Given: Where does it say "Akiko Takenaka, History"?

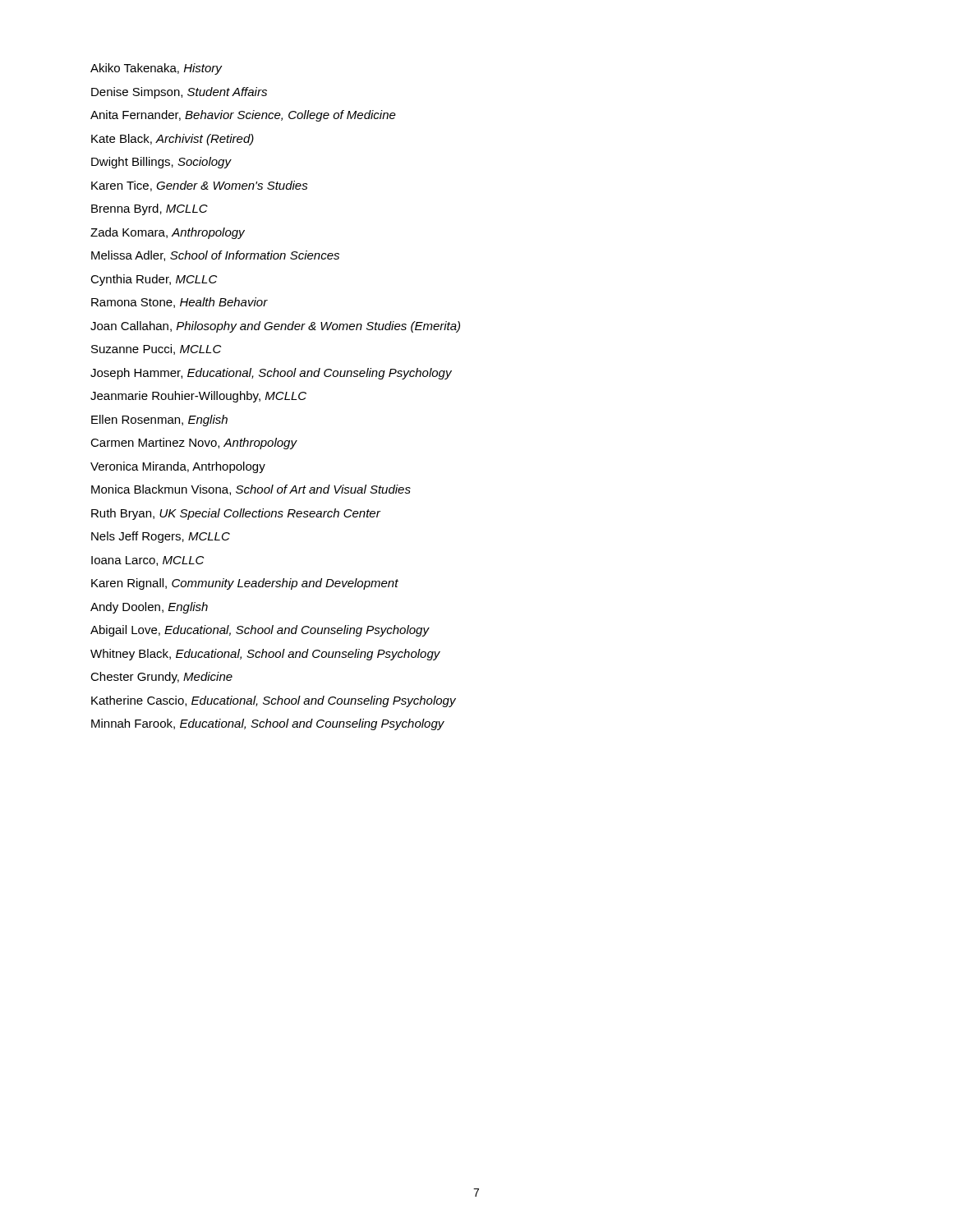Looking at the screenshot, I should pos(156,68).
